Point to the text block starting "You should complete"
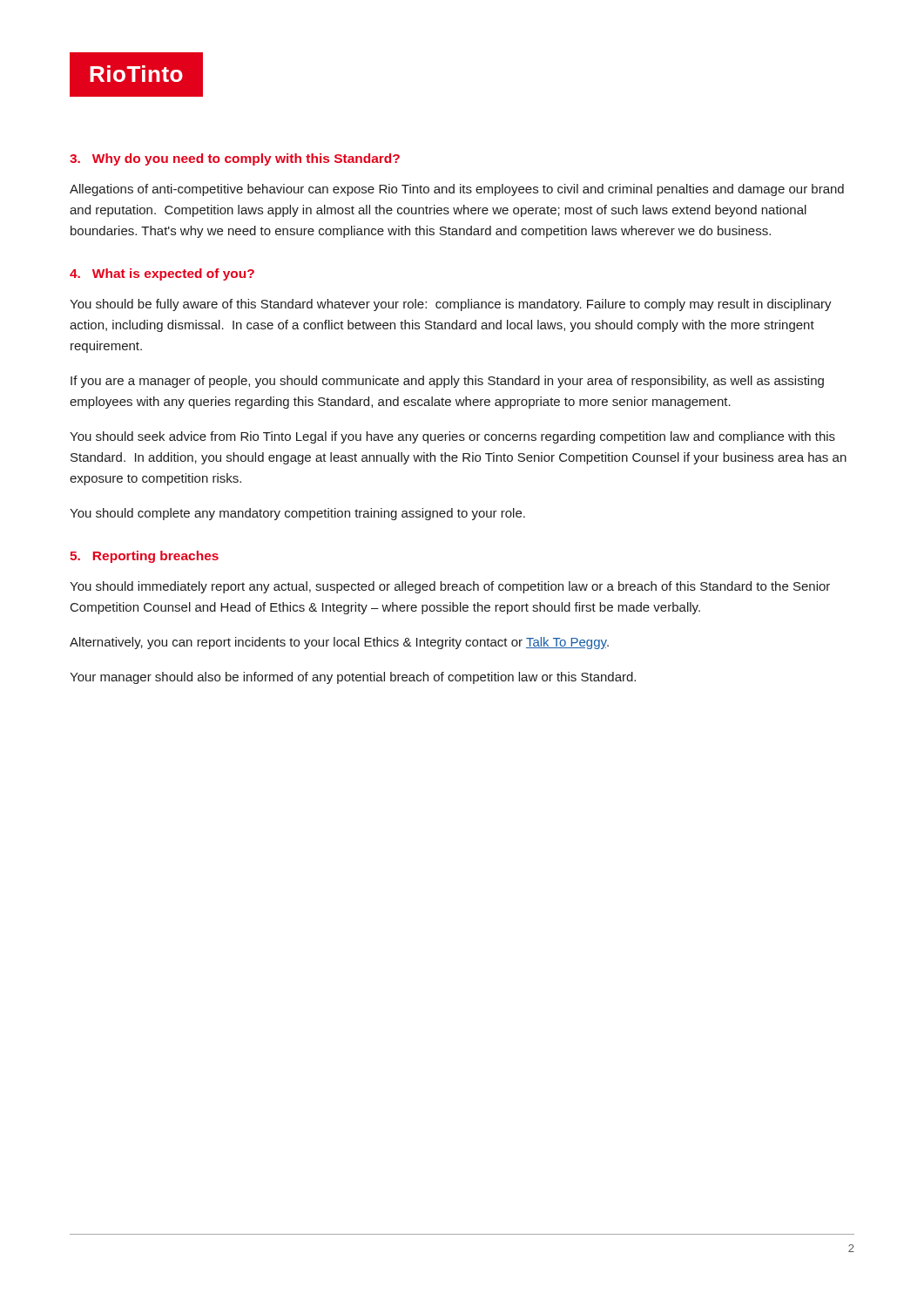 tap(298, 513)
